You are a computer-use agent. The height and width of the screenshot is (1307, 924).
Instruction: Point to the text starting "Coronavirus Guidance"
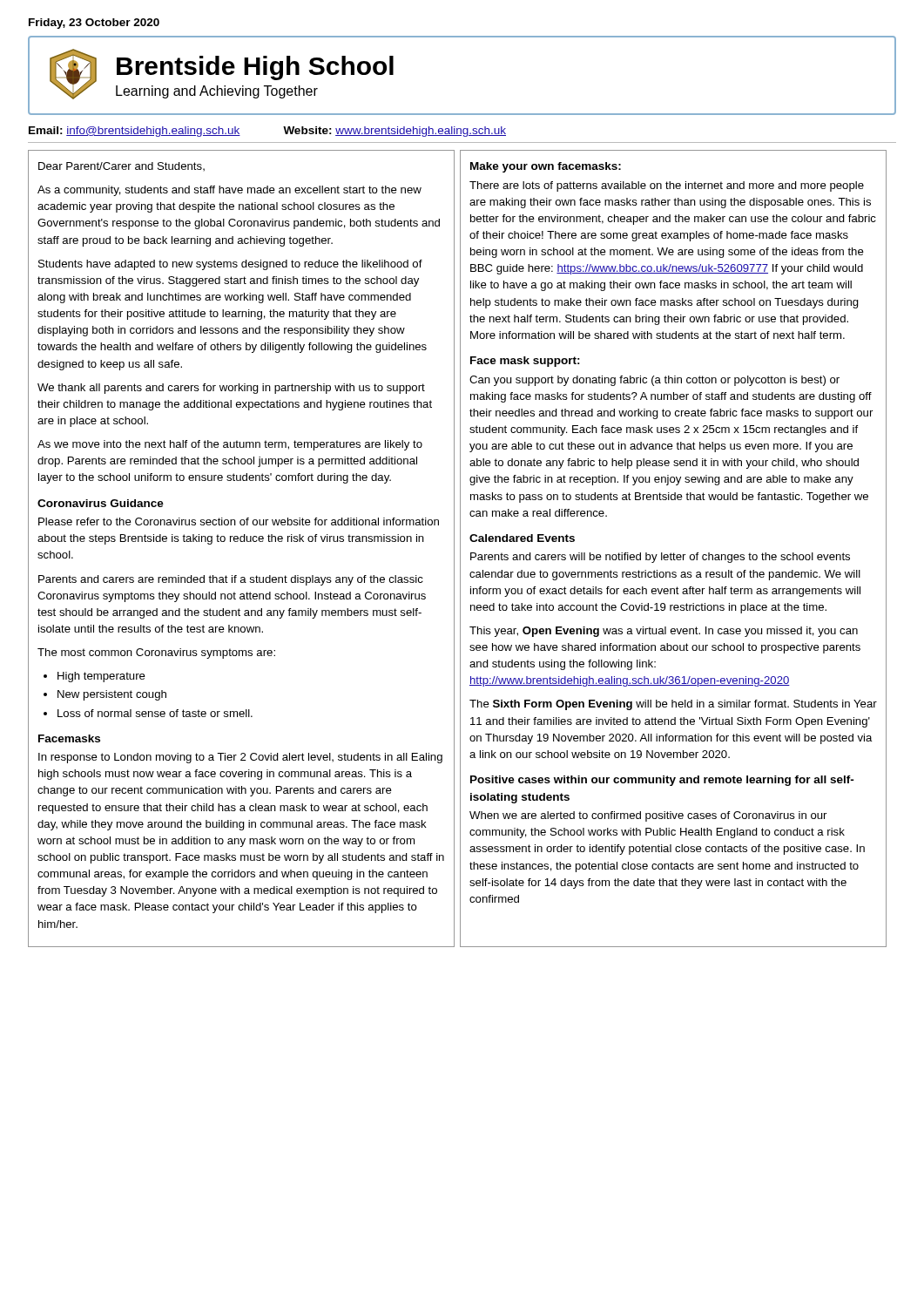[x=100, y=503]
